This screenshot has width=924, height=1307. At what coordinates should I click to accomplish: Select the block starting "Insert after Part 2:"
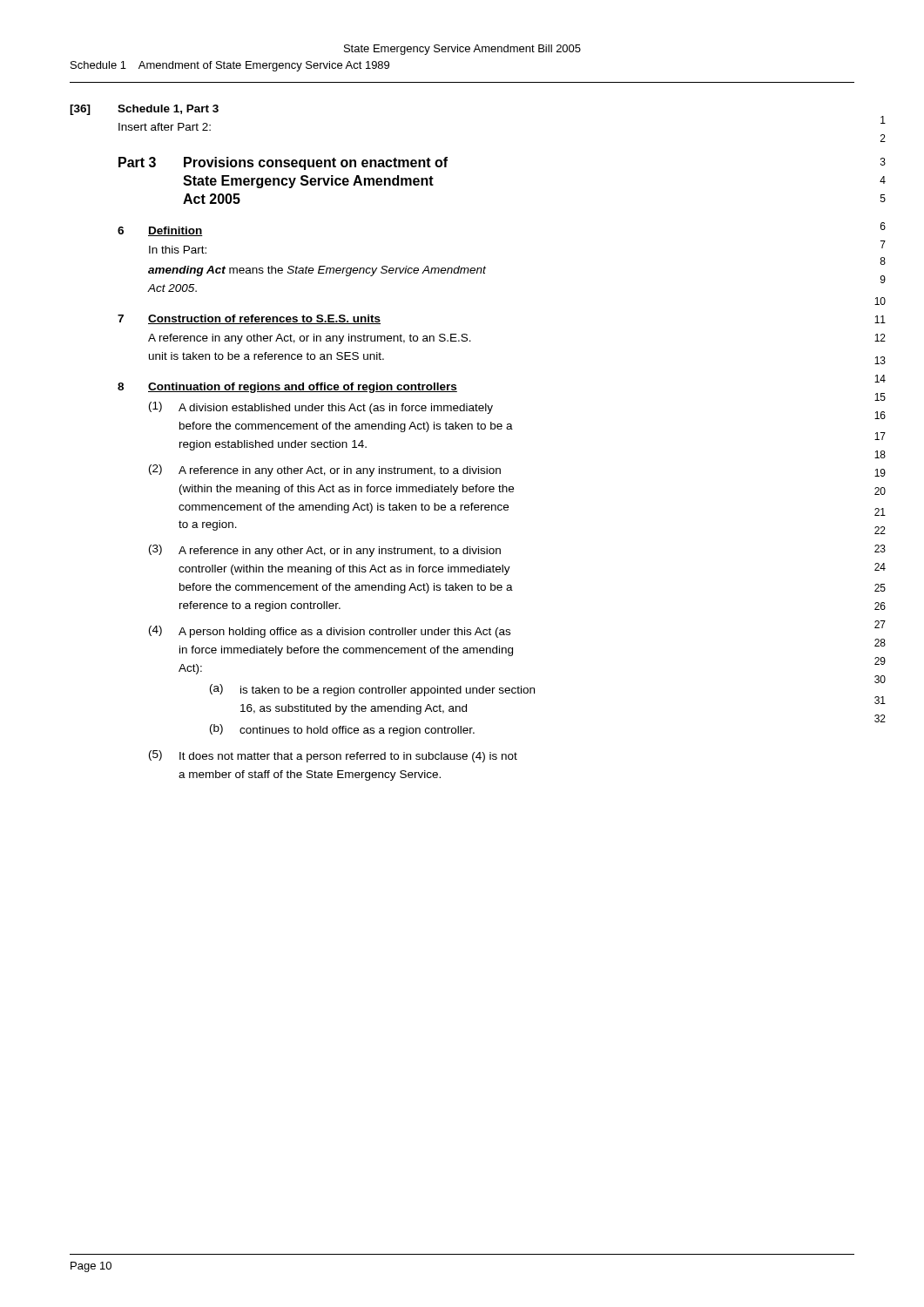tap(165, 127)
